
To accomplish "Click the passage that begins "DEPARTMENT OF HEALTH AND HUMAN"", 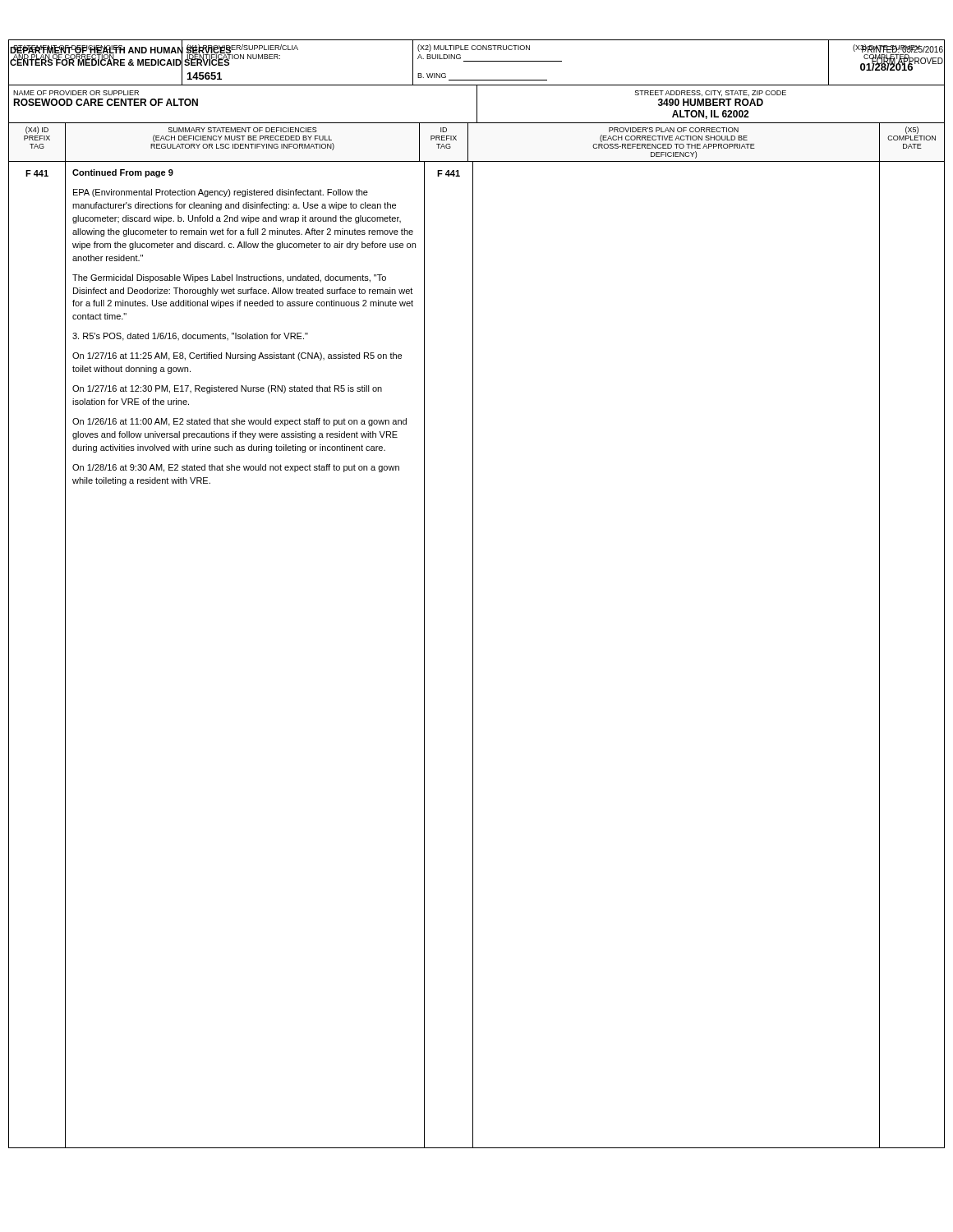I will pyautogui.click(x=121, y=56).
